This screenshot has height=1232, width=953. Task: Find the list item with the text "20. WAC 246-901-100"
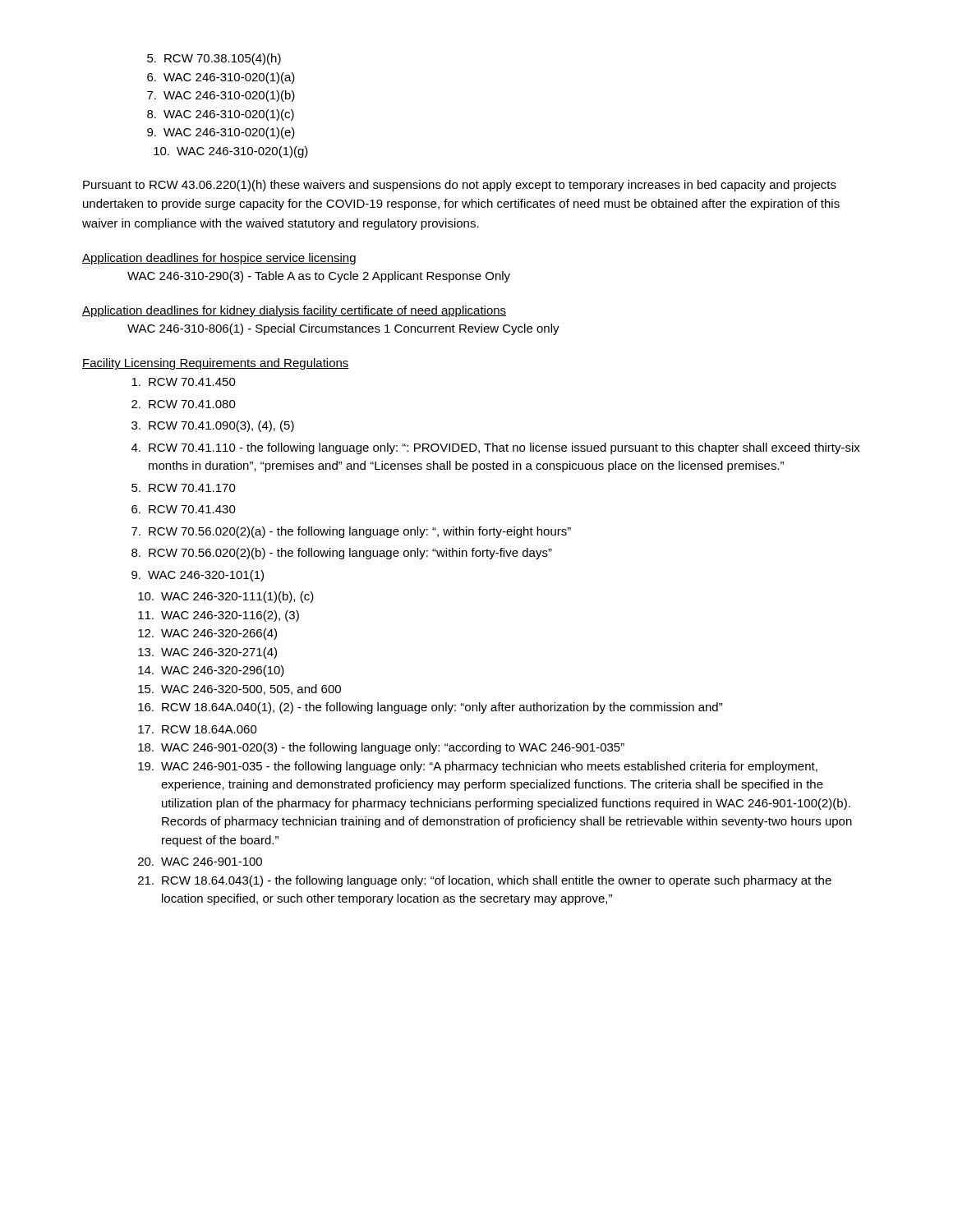[200, 862]
